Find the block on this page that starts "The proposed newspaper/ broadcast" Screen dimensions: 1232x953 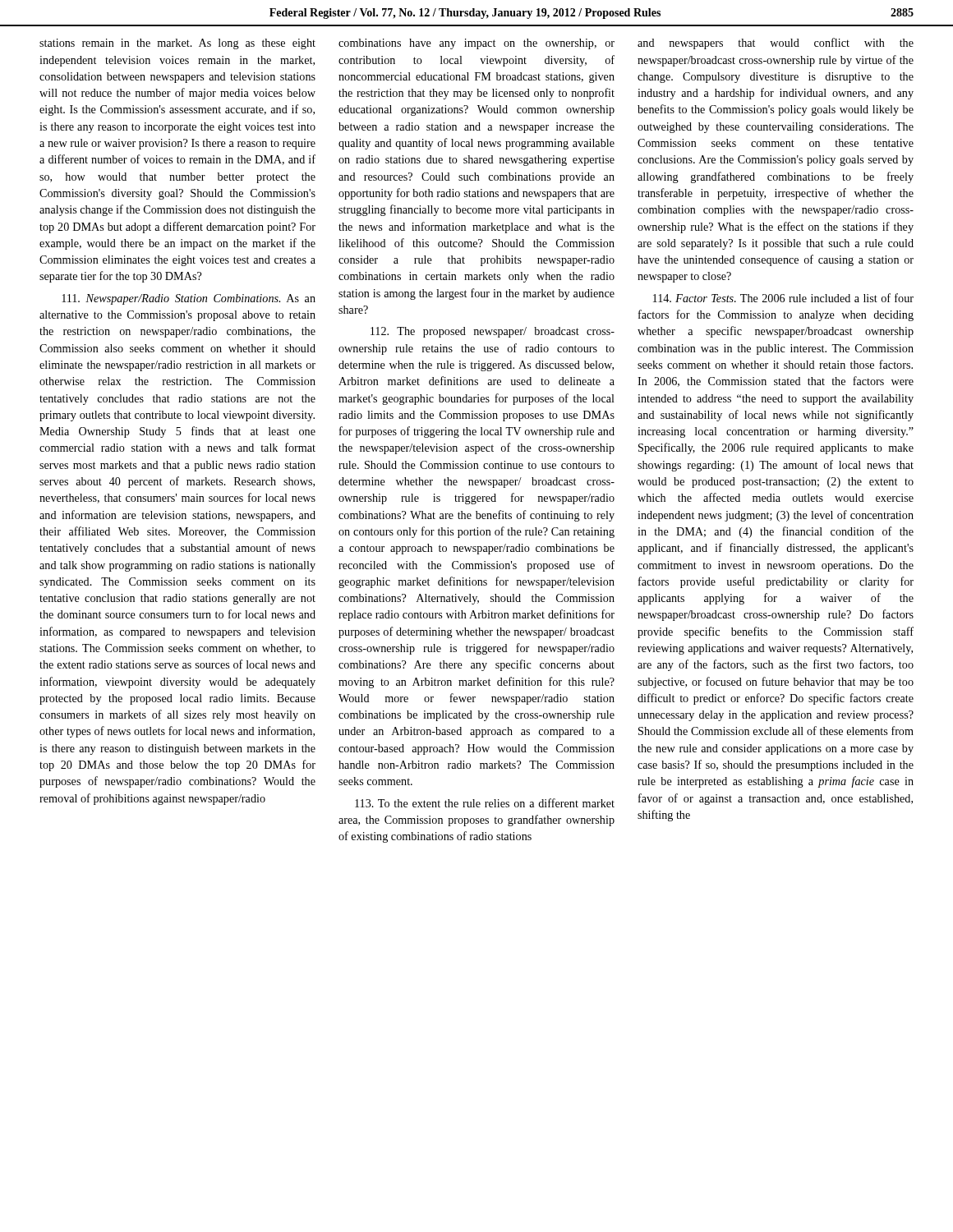476,556
